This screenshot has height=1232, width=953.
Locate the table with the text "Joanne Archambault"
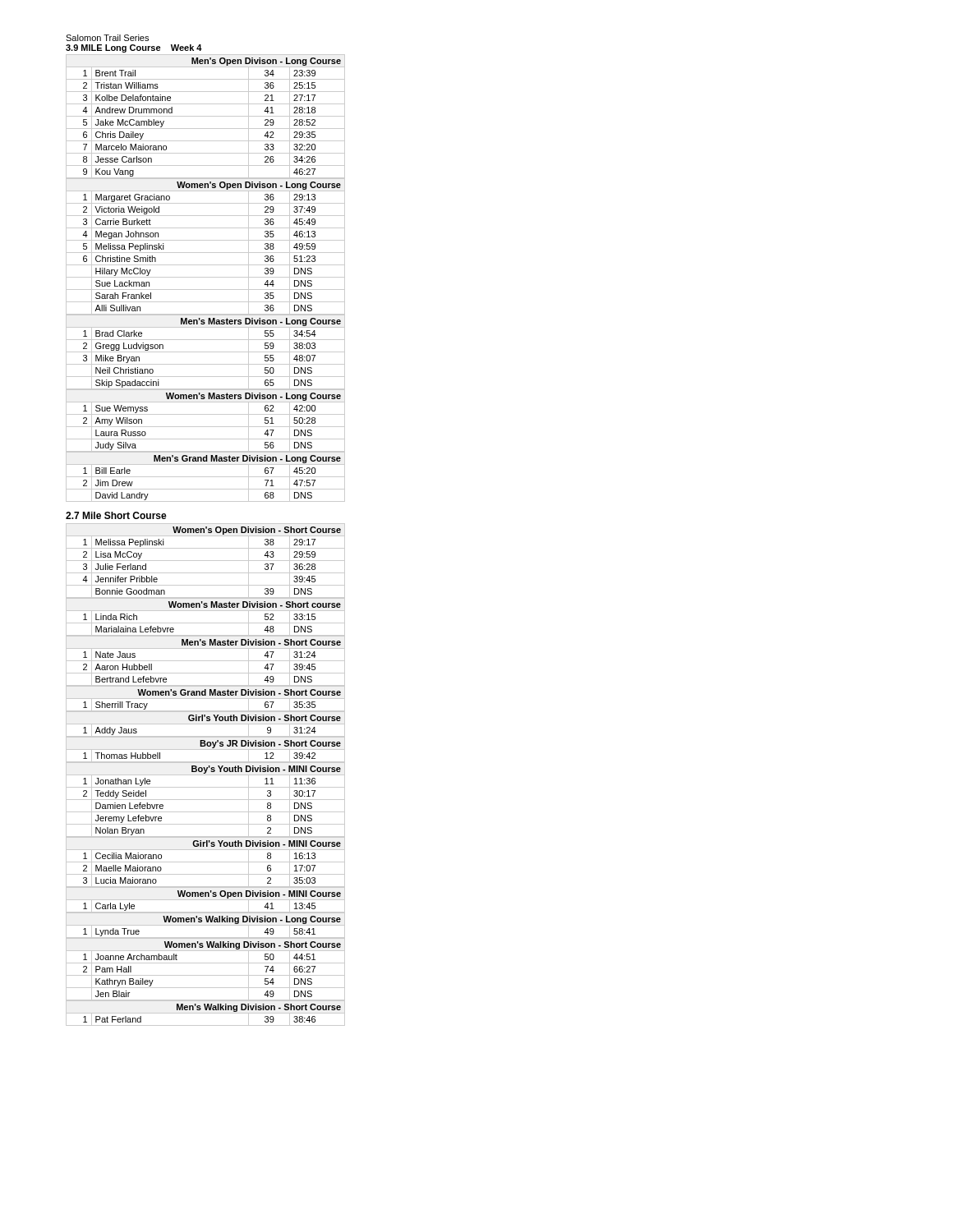tap(238, 969)
